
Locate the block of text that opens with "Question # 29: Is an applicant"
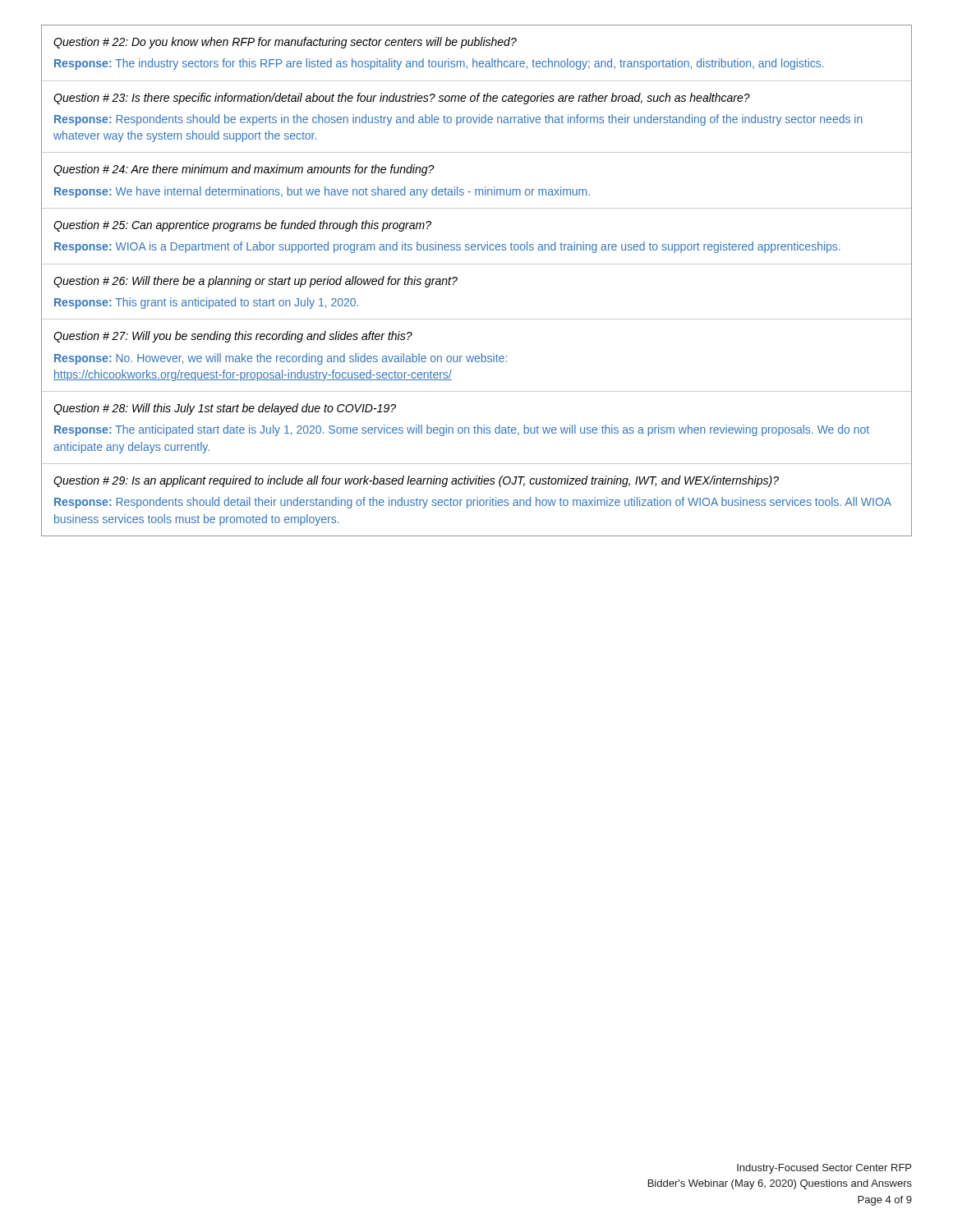click(476, 500)
